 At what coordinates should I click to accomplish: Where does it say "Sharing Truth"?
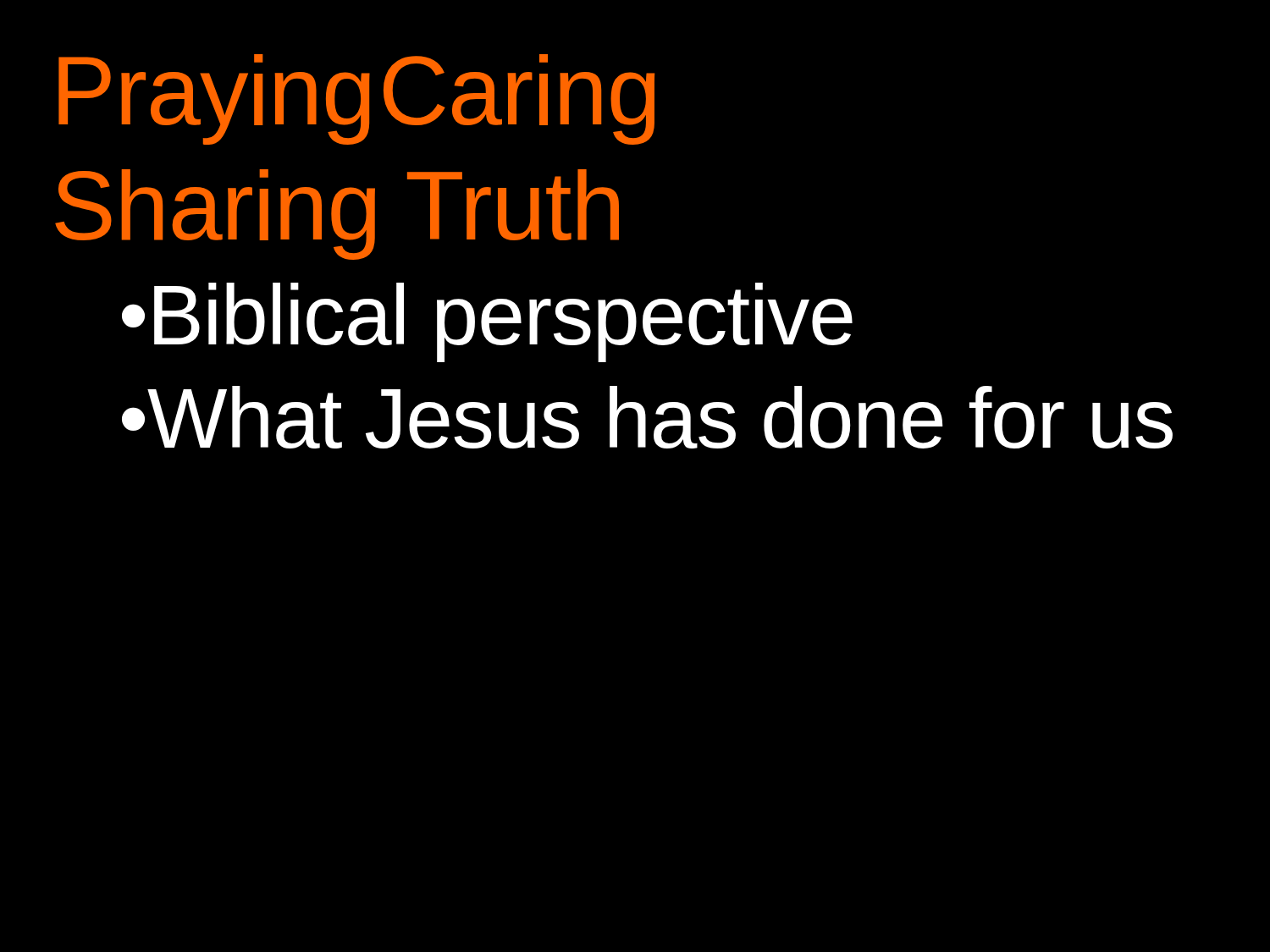pos(338,206)
